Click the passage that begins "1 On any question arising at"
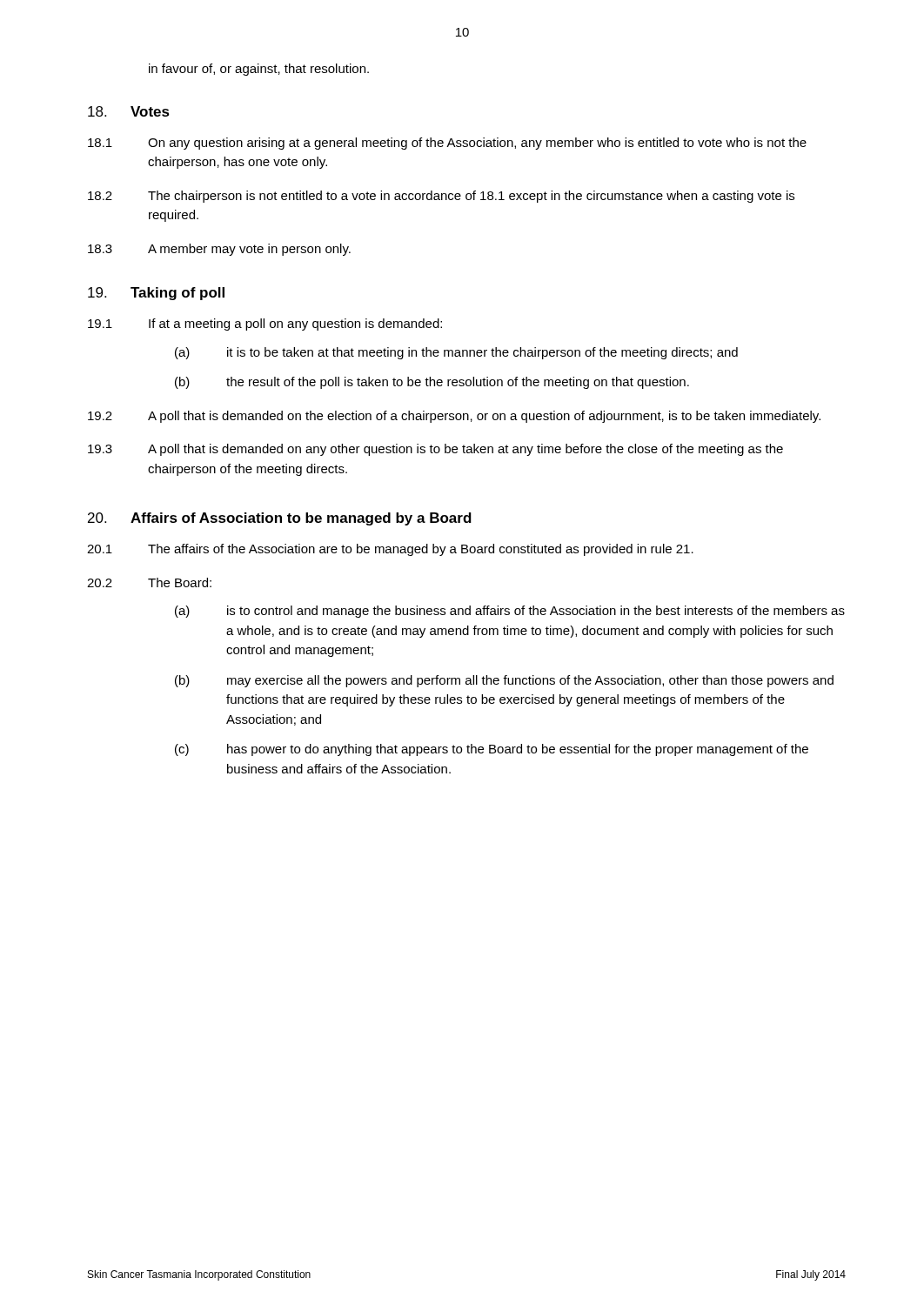 click(x=466, y=152)
